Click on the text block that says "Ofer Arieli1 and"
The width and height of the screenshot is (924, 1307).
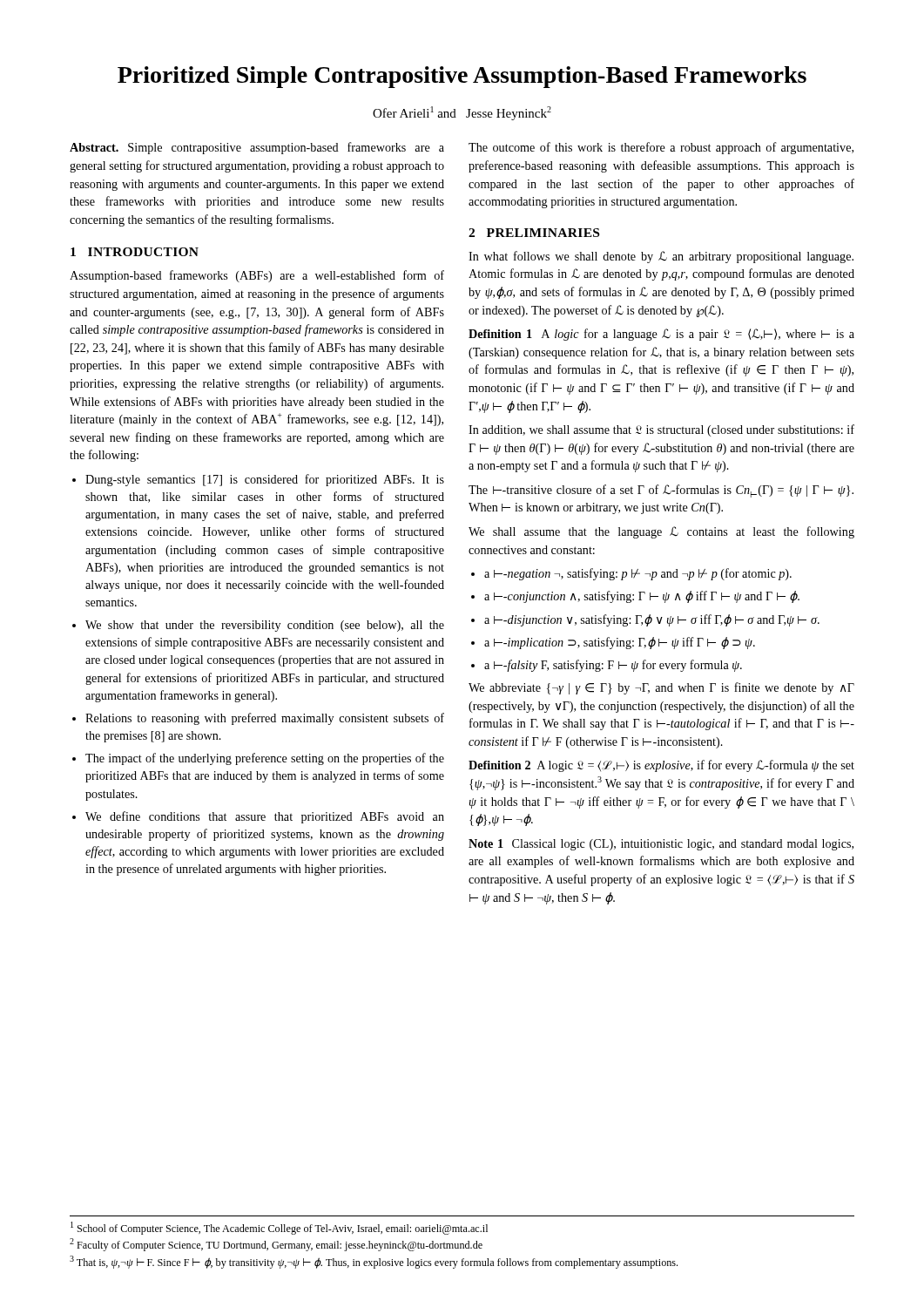[462, 114]
